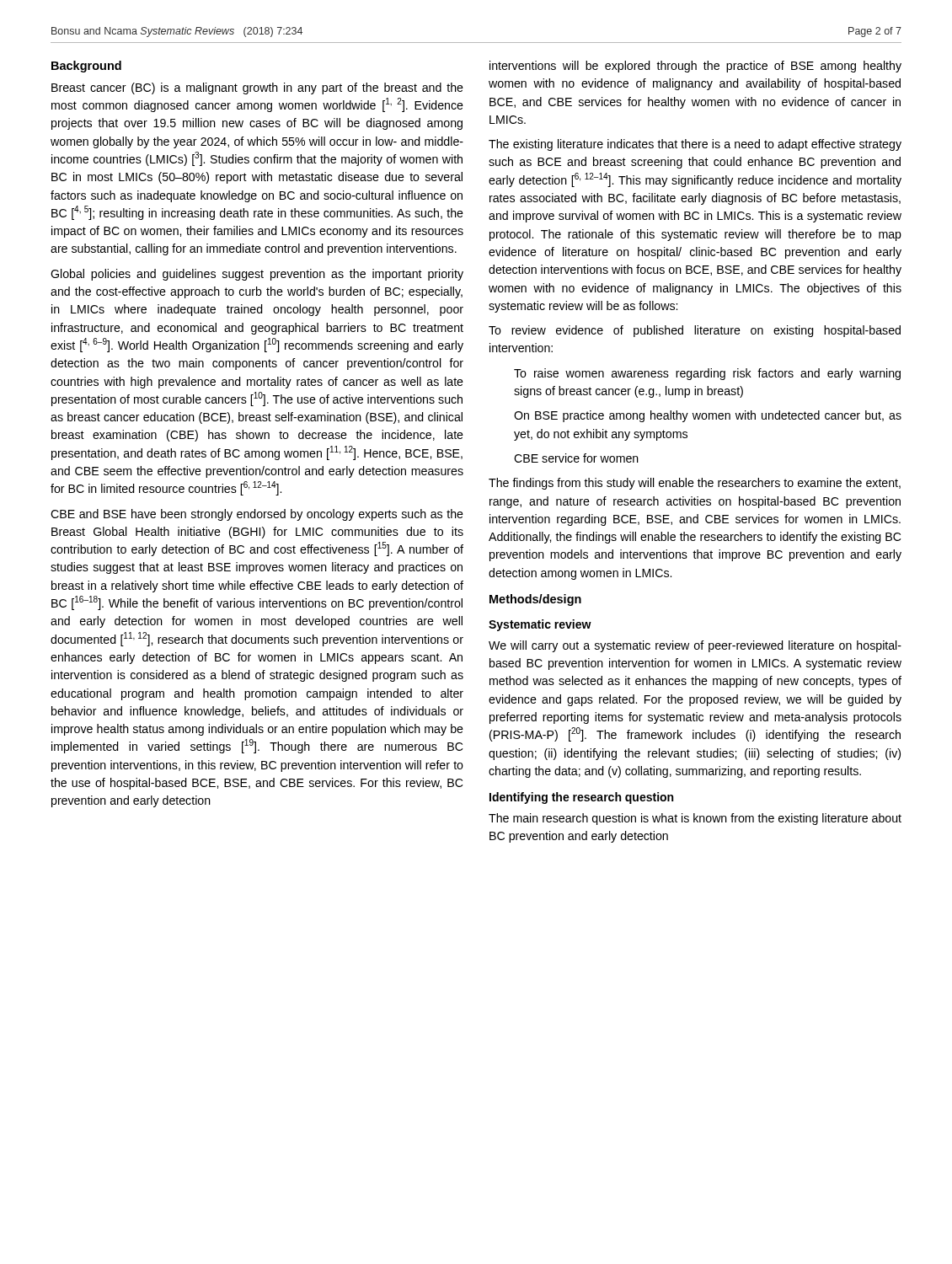Point to the block beginning "The main research question is"
This screenshot has height=1264, width=952.
click(x=695, y=828)
